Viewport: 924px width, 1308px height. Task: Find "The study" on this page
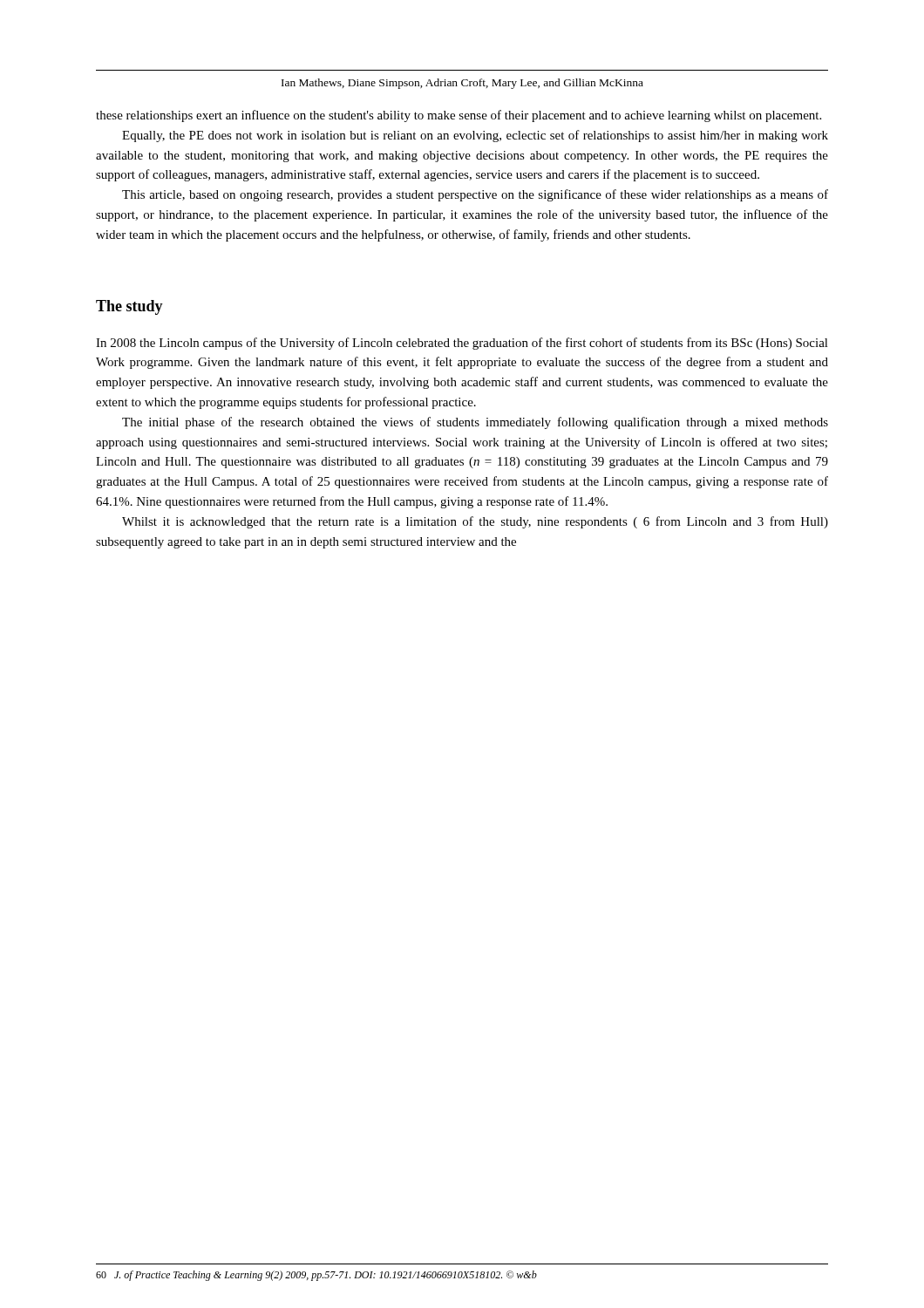point(129,306)
